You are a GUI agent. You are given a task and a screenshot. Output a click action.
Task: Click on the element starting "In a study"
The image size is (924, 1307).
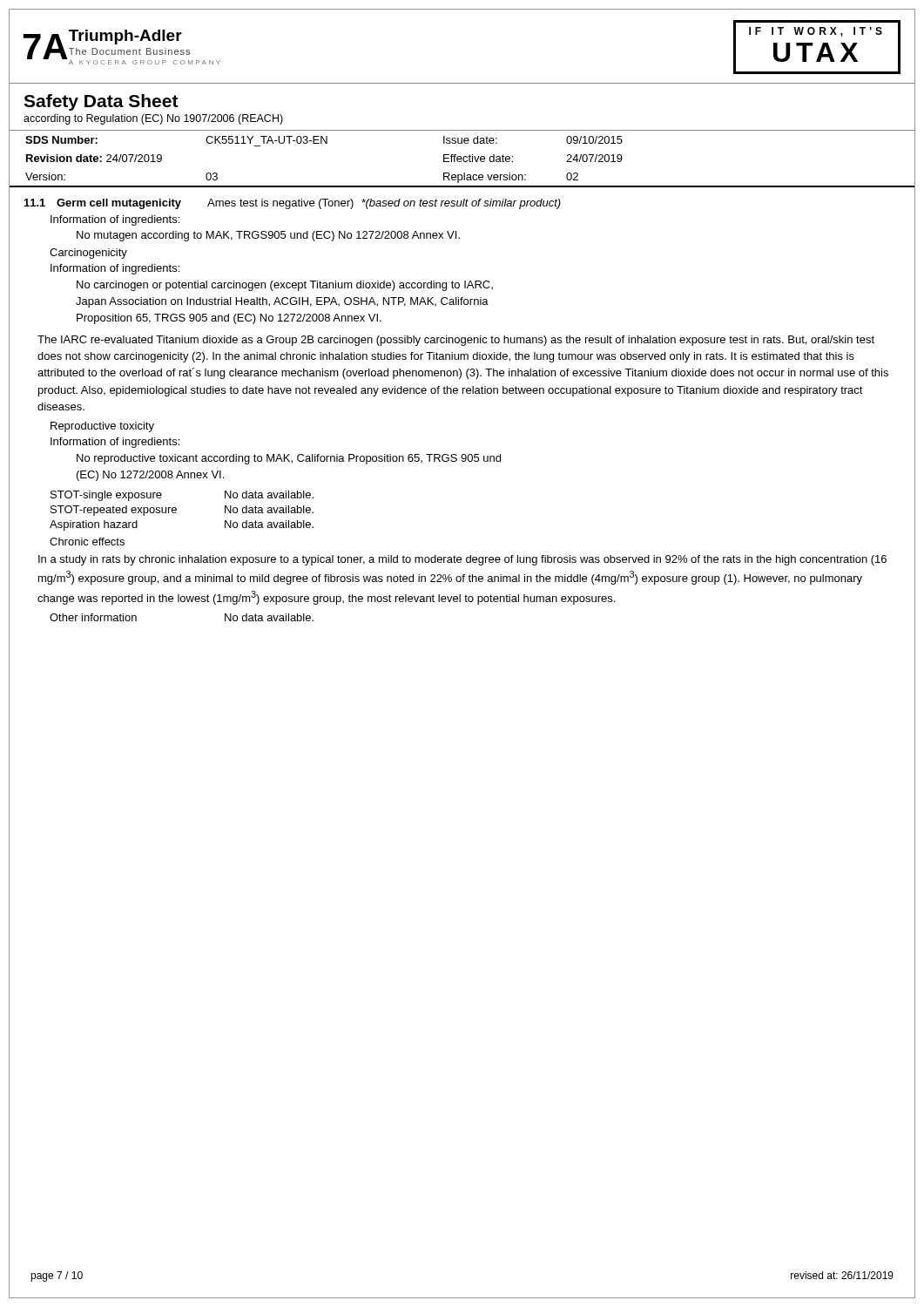tap(462, 578)
